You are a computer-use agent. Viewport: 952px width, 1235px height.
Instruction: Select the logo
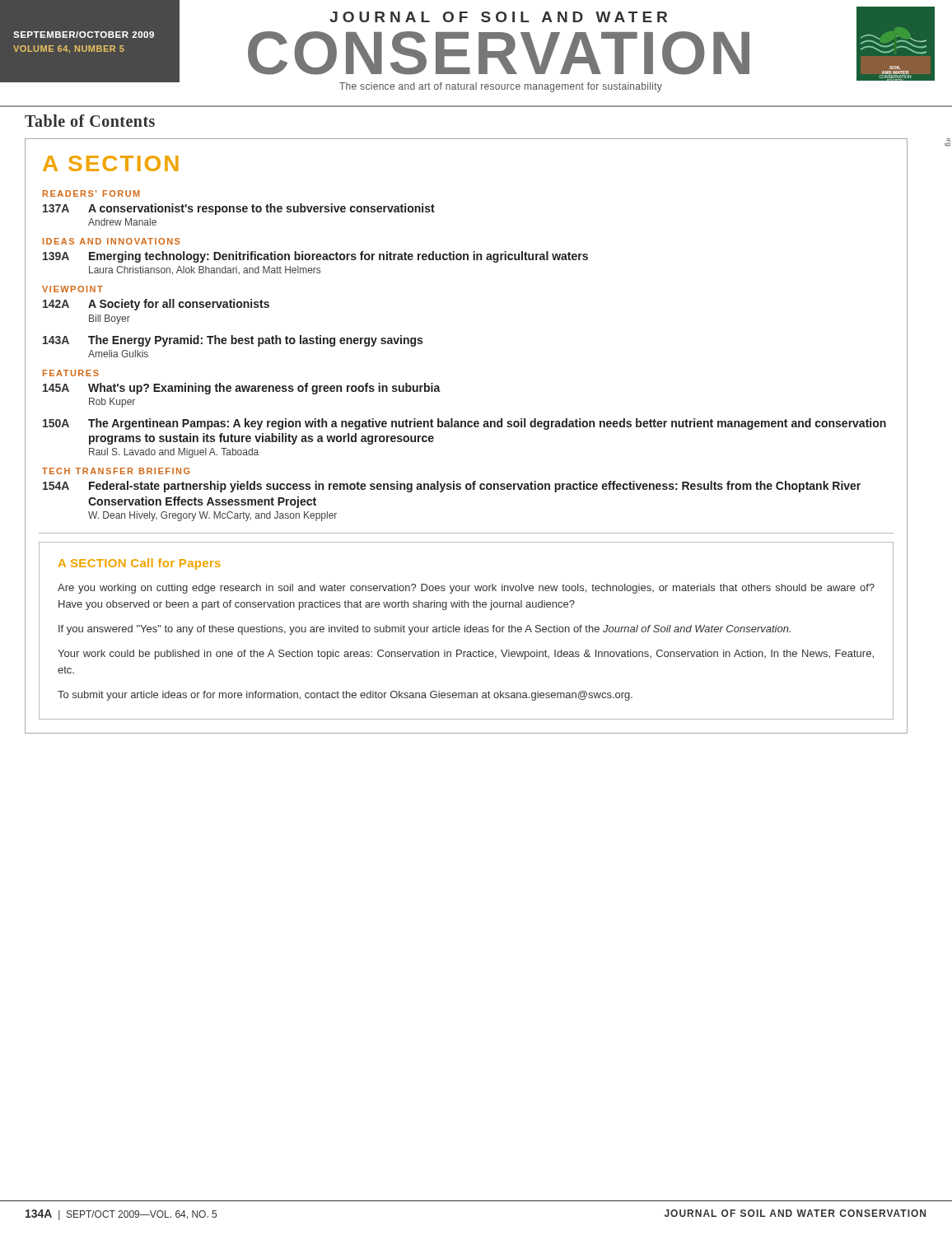(898, 44)
